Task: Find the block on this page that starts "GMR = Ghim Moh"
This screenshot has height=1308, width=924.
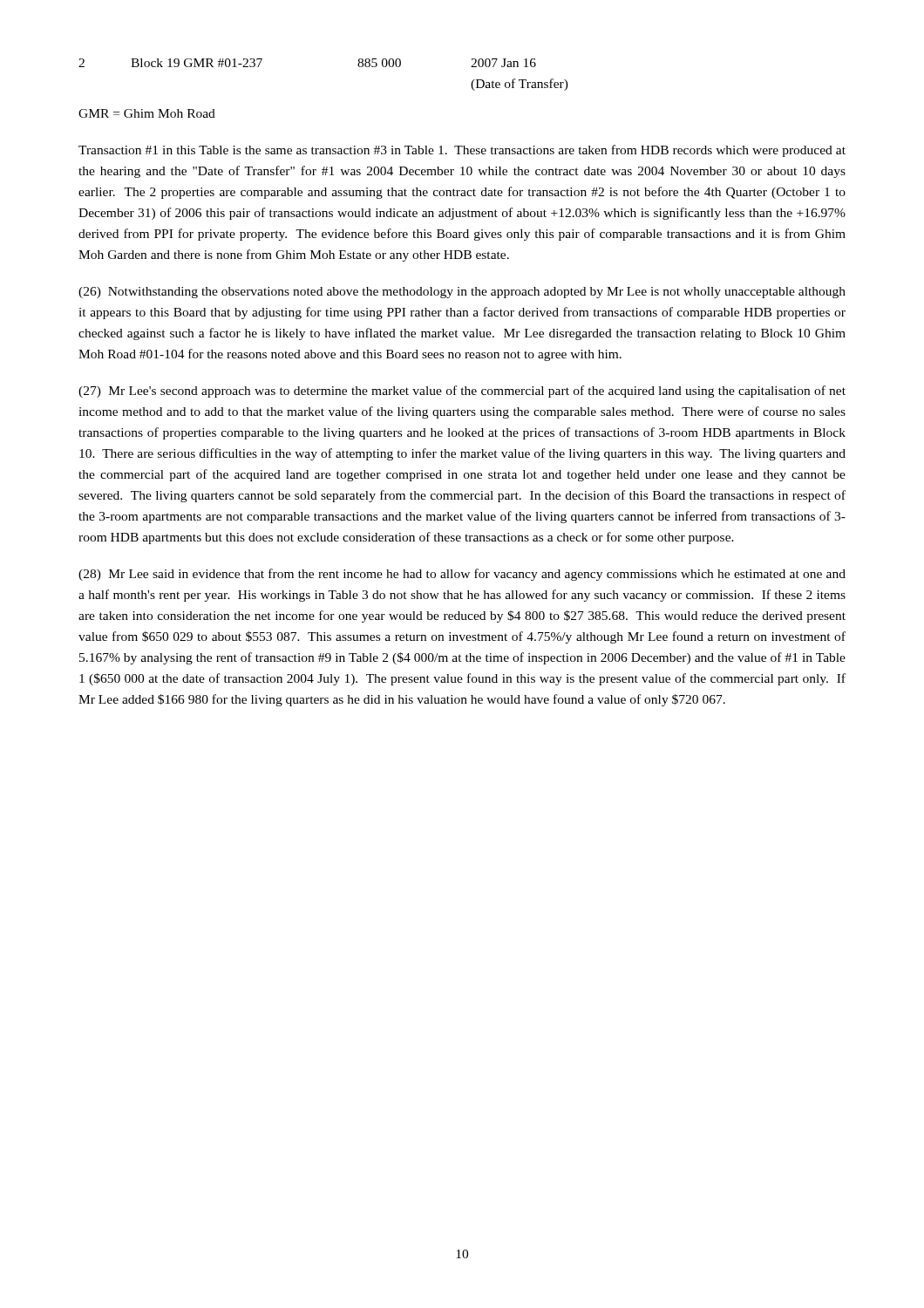Action: 147,113
